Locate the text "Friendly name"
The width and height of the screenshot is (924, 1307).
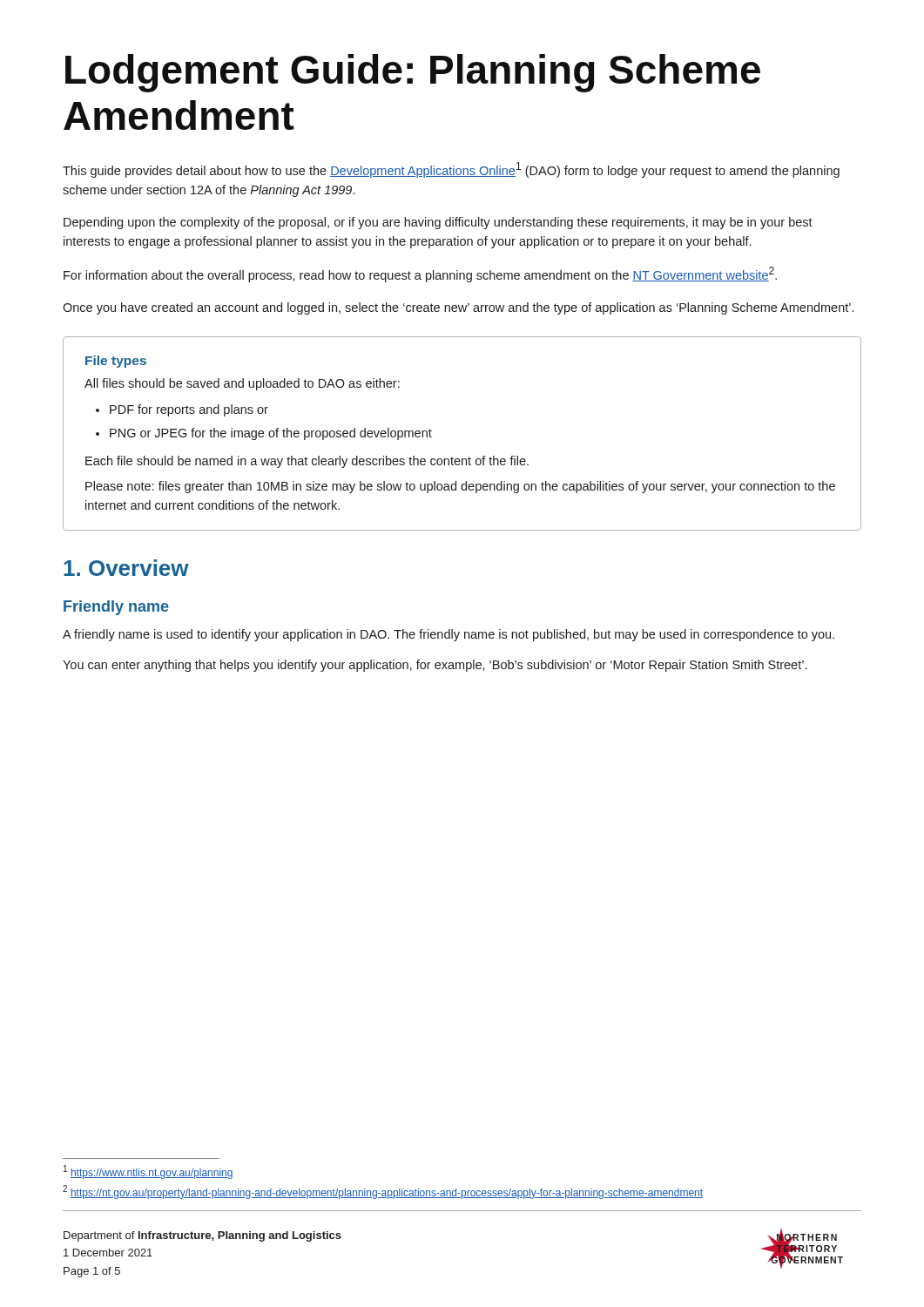[116, 606]
